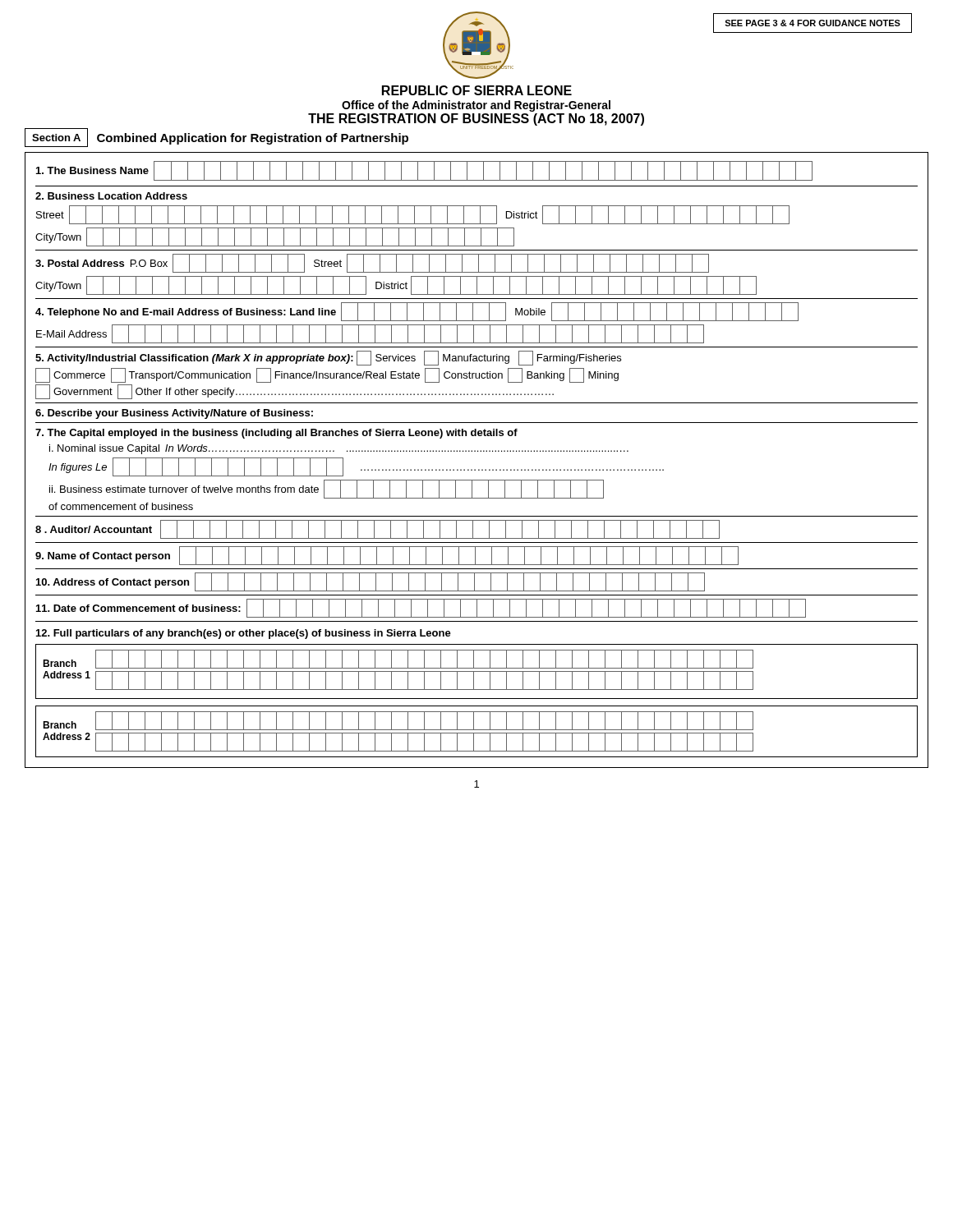Find a logo

(x=476, y=45)
